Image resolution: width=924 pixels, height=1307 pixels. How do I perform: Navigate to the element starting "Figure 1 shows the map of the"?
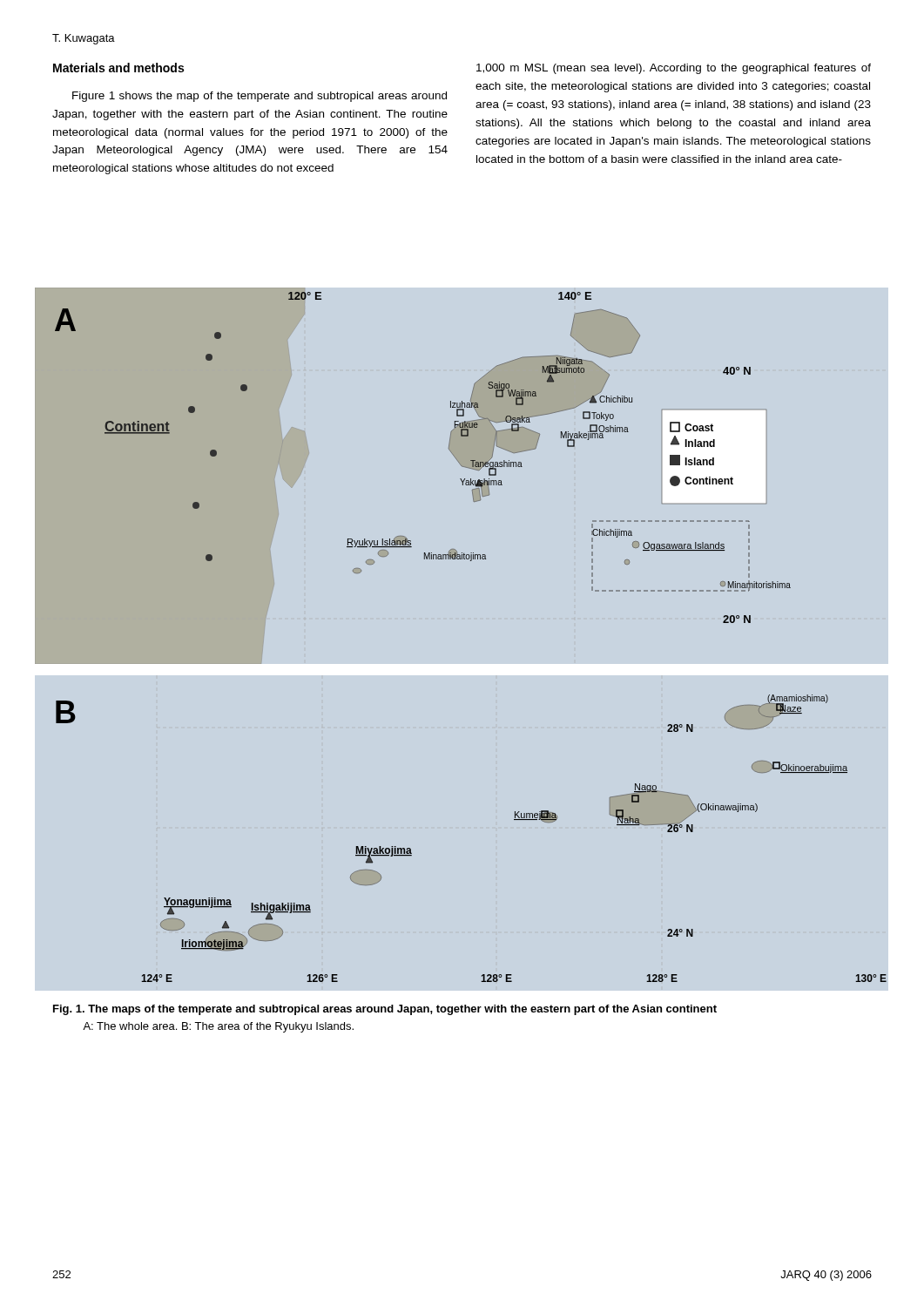pos(250,132)
